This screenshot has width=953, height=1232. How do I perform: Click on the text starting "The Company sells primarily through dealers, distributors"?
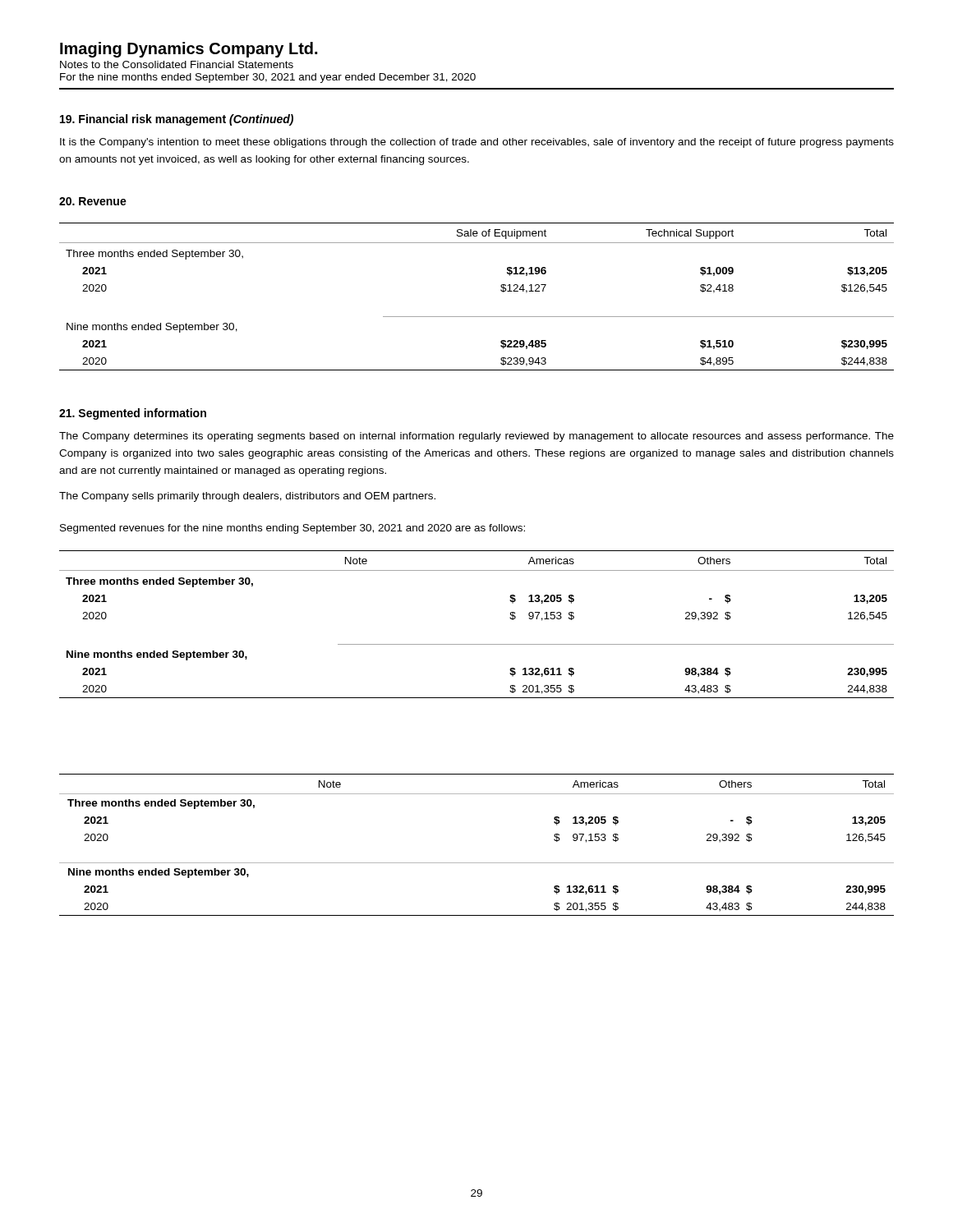coord(248,496)
